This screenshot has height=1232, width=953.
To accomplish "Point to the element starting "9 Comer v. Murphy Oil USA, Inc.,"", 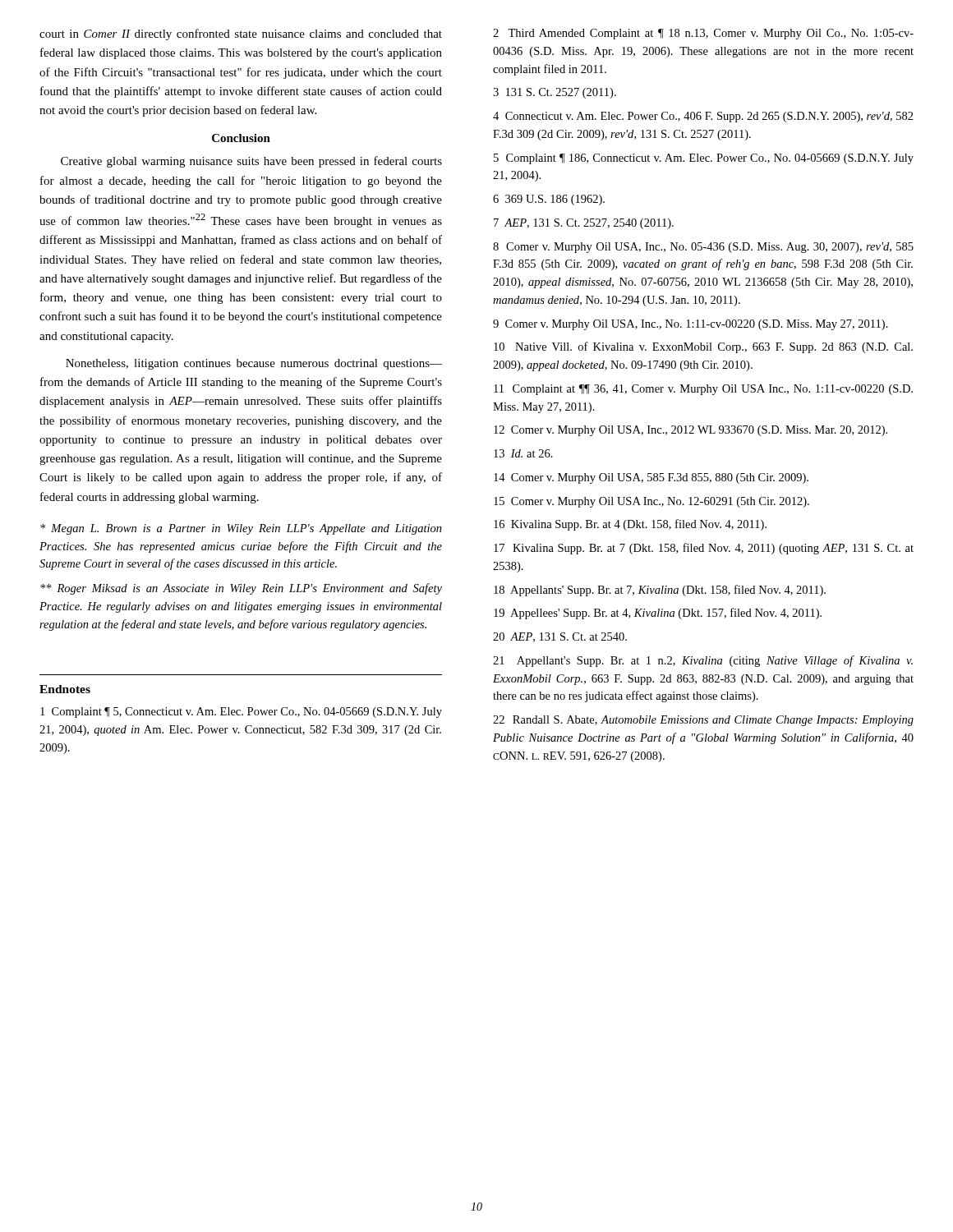I will point(691,323).
